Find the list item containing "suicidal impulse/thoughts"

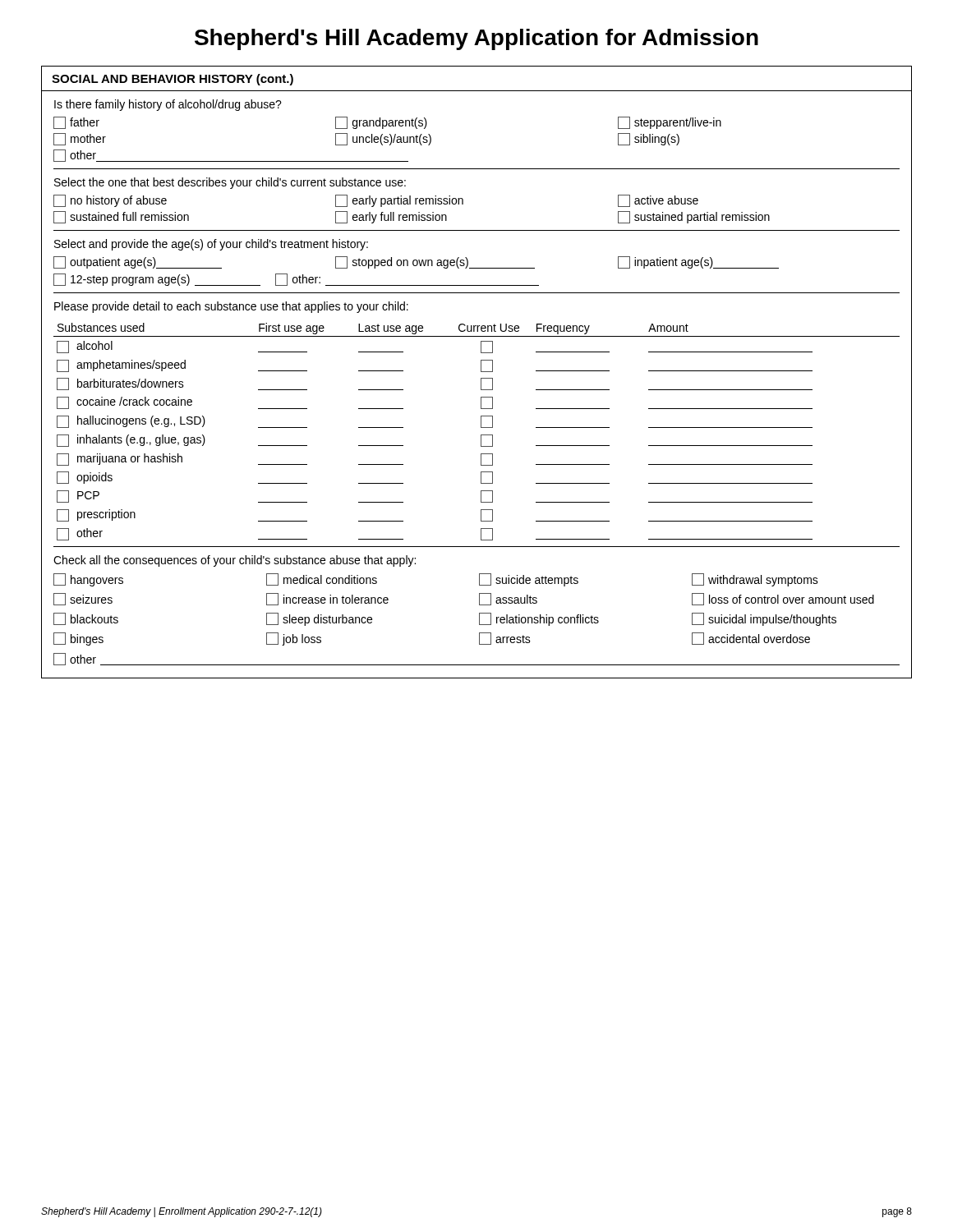point(764,619)
